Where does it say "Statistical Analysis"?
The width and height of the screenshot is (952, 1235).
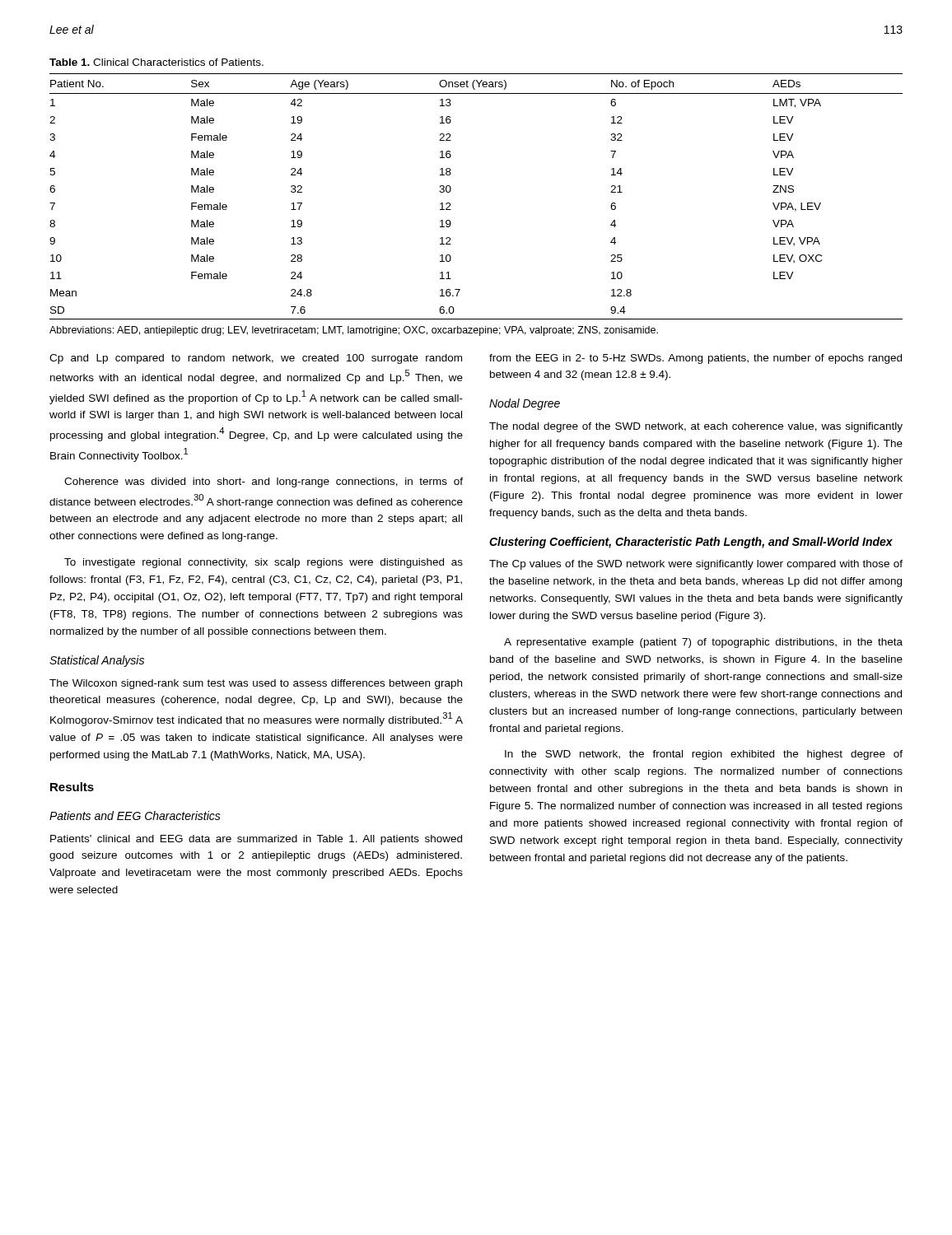[97, 660]
